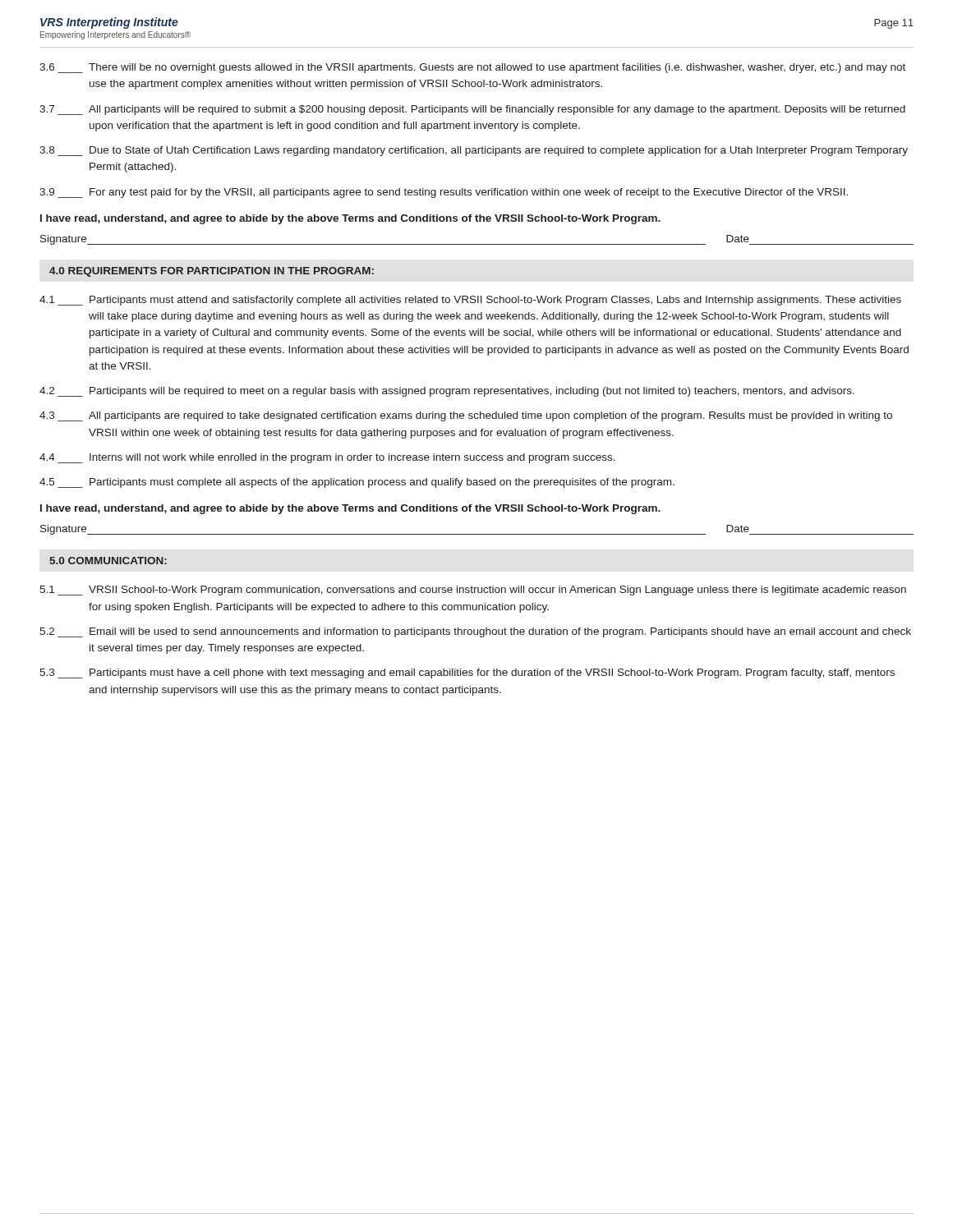Click on the section header that says "4.0 REQUIREMENTS FOR PARTICIPATION IN THE PROGRAM:"
Image resolution: width=953 pixels, height=1232 pixels.
(x=212, y=270)
